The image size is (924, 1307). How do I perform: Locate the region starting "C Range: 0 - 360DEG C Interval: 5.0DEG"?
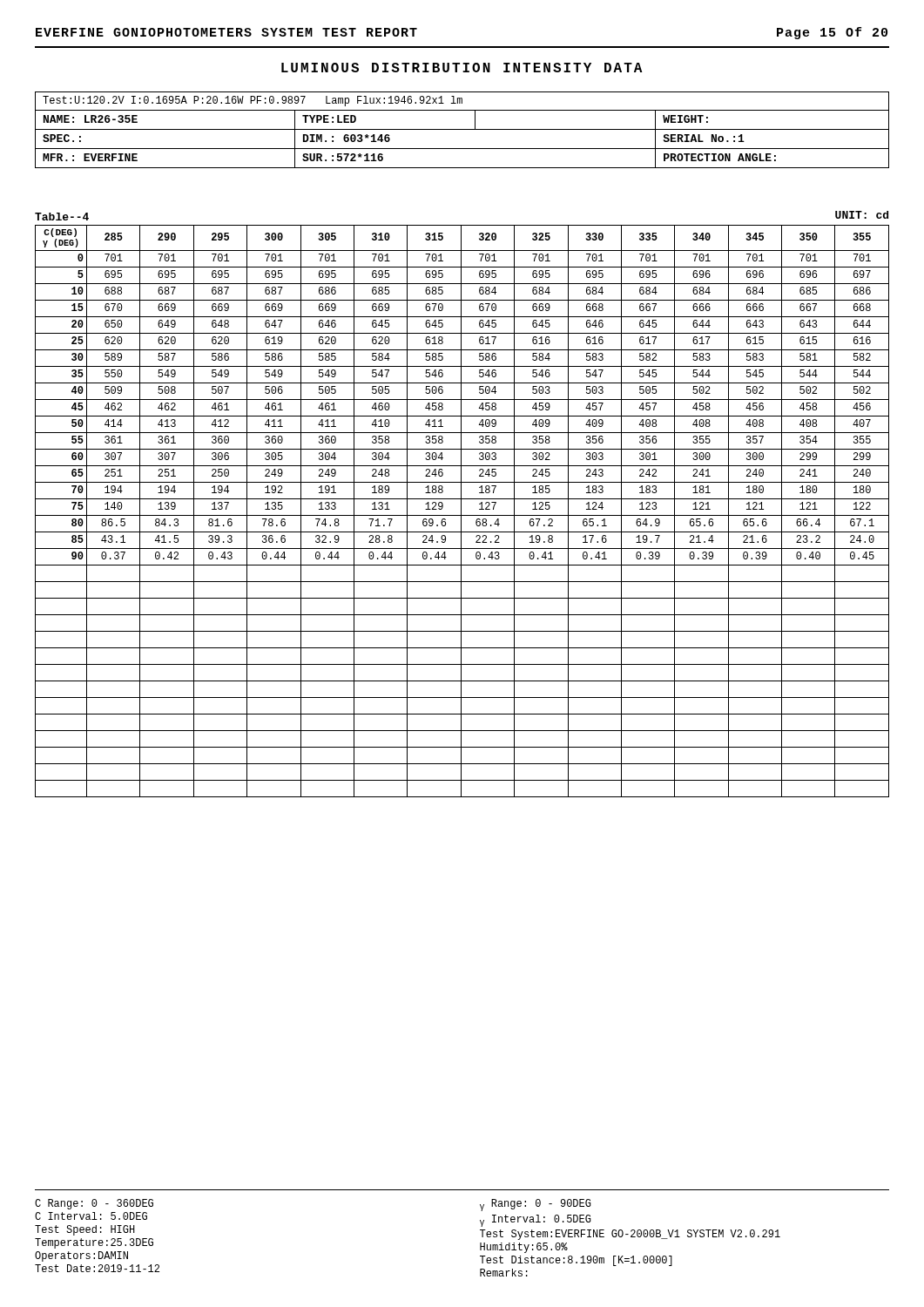pyautogui.click(x=94, y=1204)
